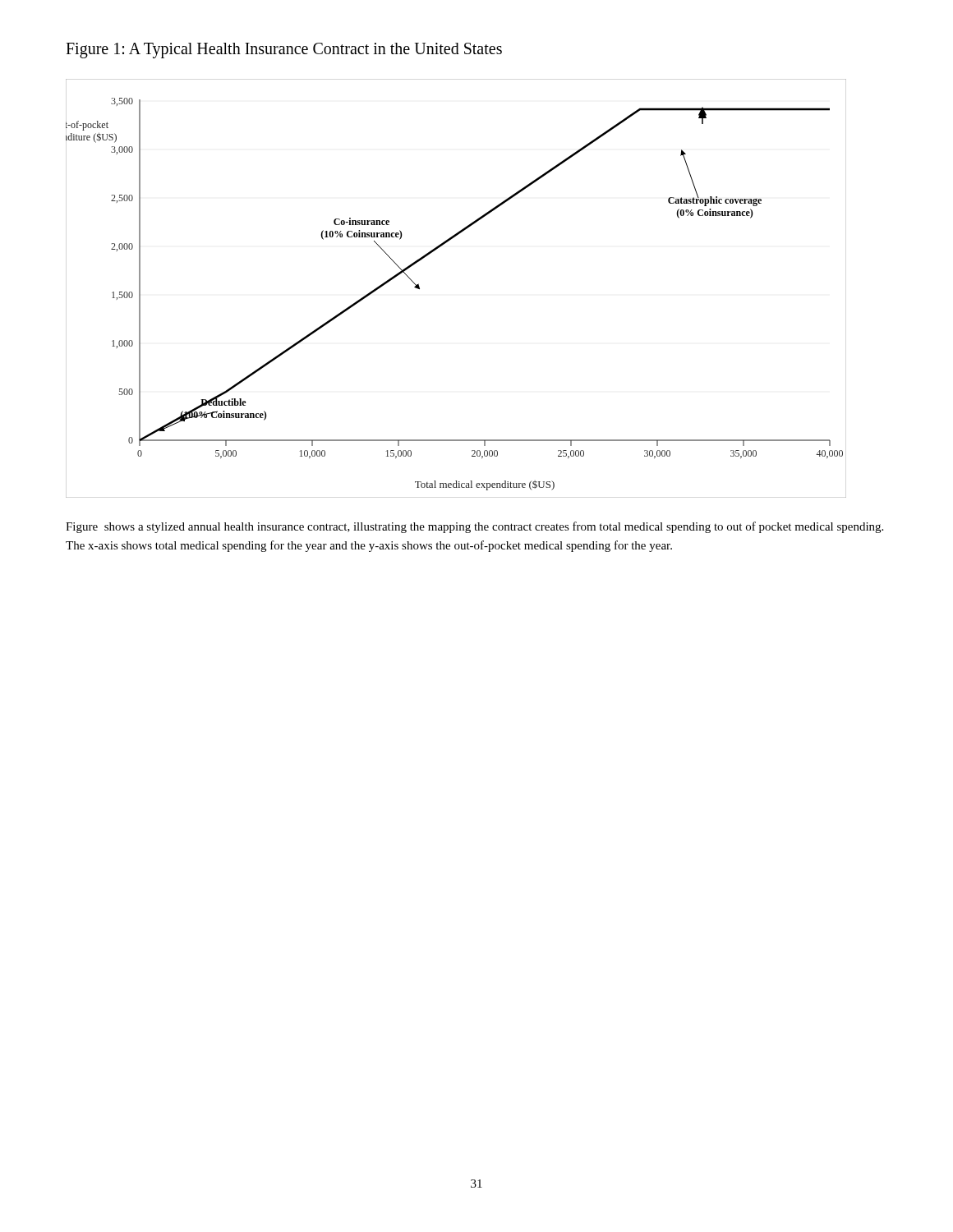Locate the region starting "Figure shows a stylized annual"
The height and width of the screenshot is (1232, 953).
tap(475, 536)
